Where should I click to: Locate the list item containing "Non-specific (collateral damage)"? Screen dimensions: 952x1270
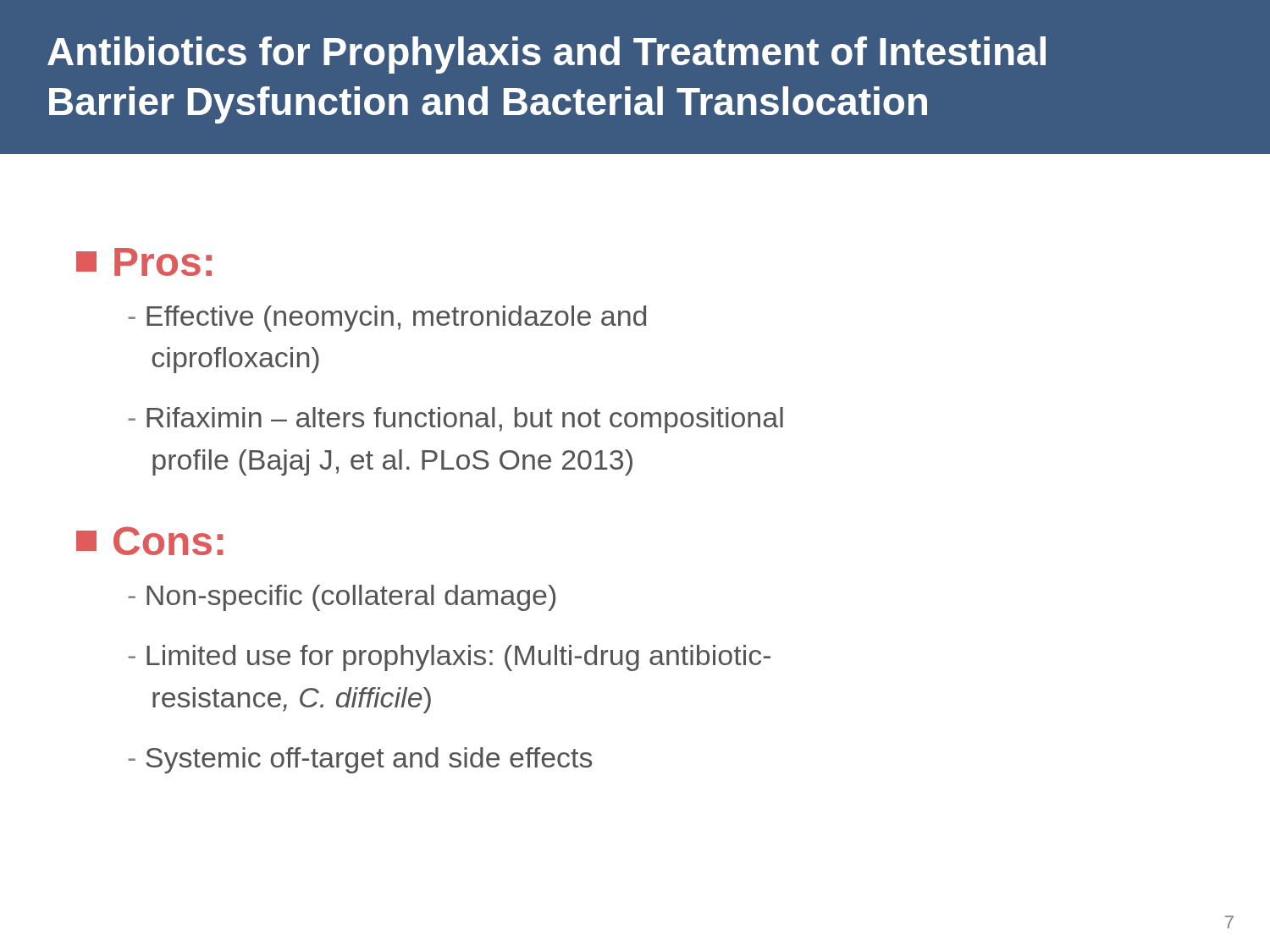point(342,595)
